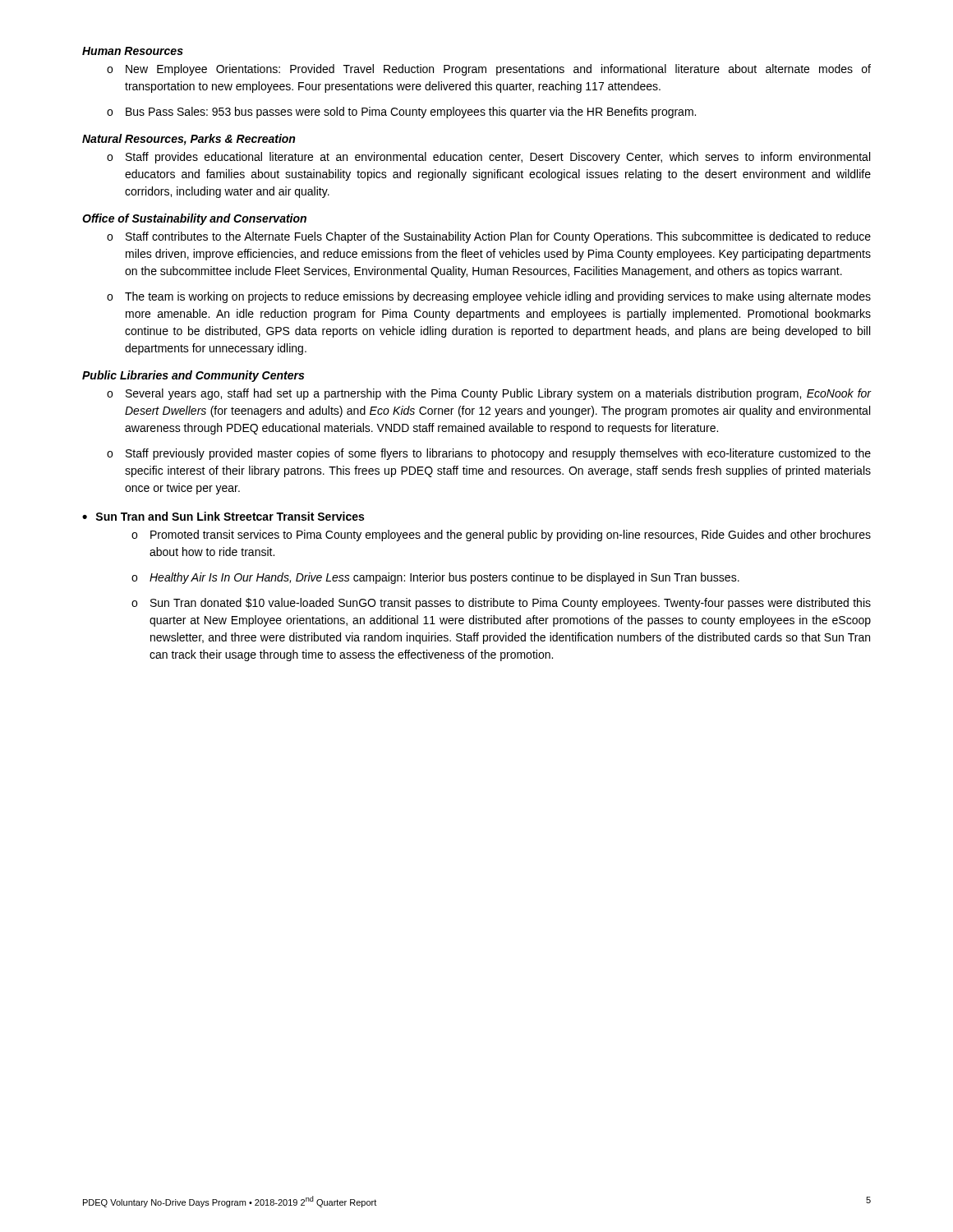Click on the list item with the text "Staff provides educational literature"
The width and height of the screenshot is (953, 1232).
pos(476,175)
